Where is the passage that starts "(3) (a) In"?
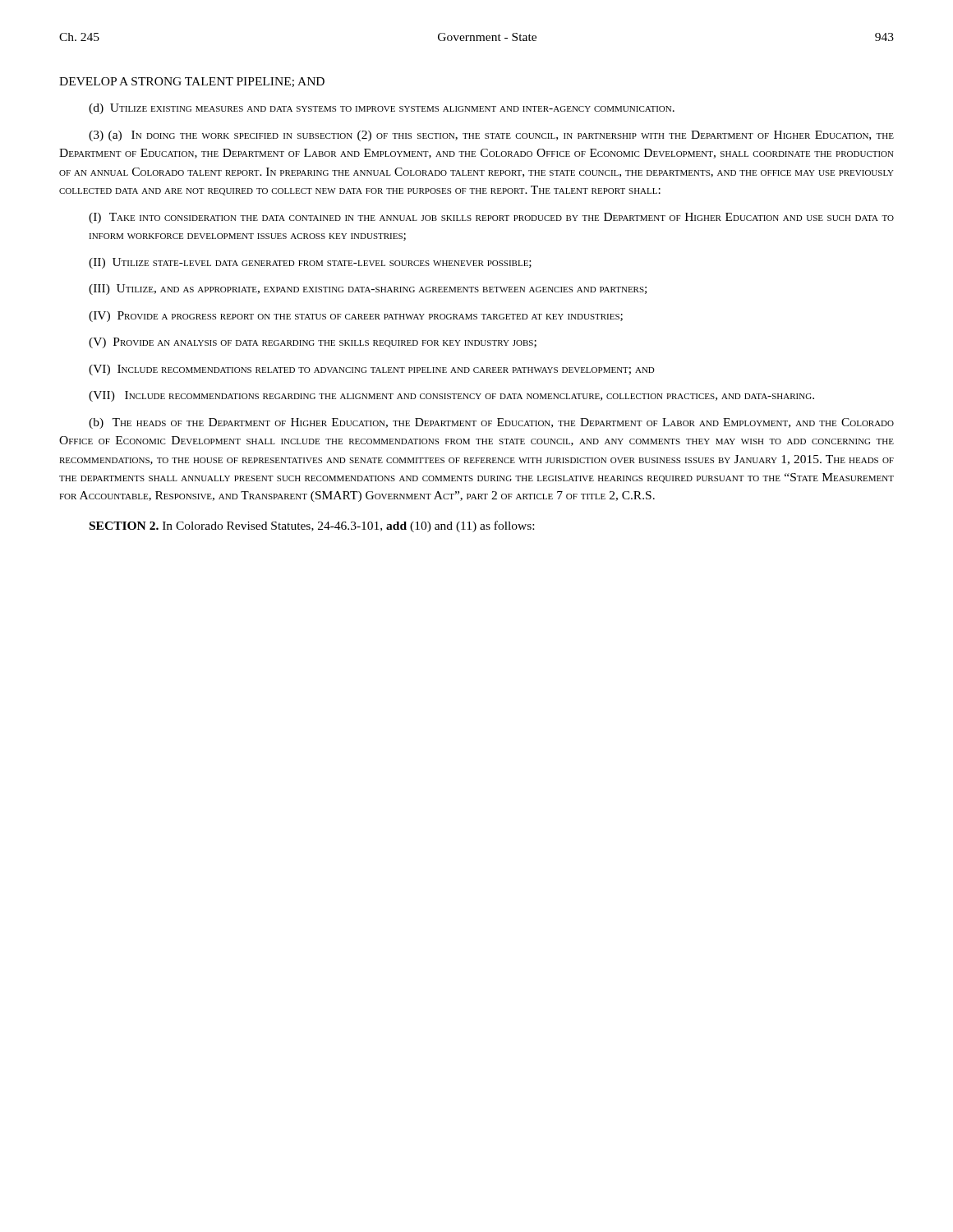 click(x=476, y=163)
